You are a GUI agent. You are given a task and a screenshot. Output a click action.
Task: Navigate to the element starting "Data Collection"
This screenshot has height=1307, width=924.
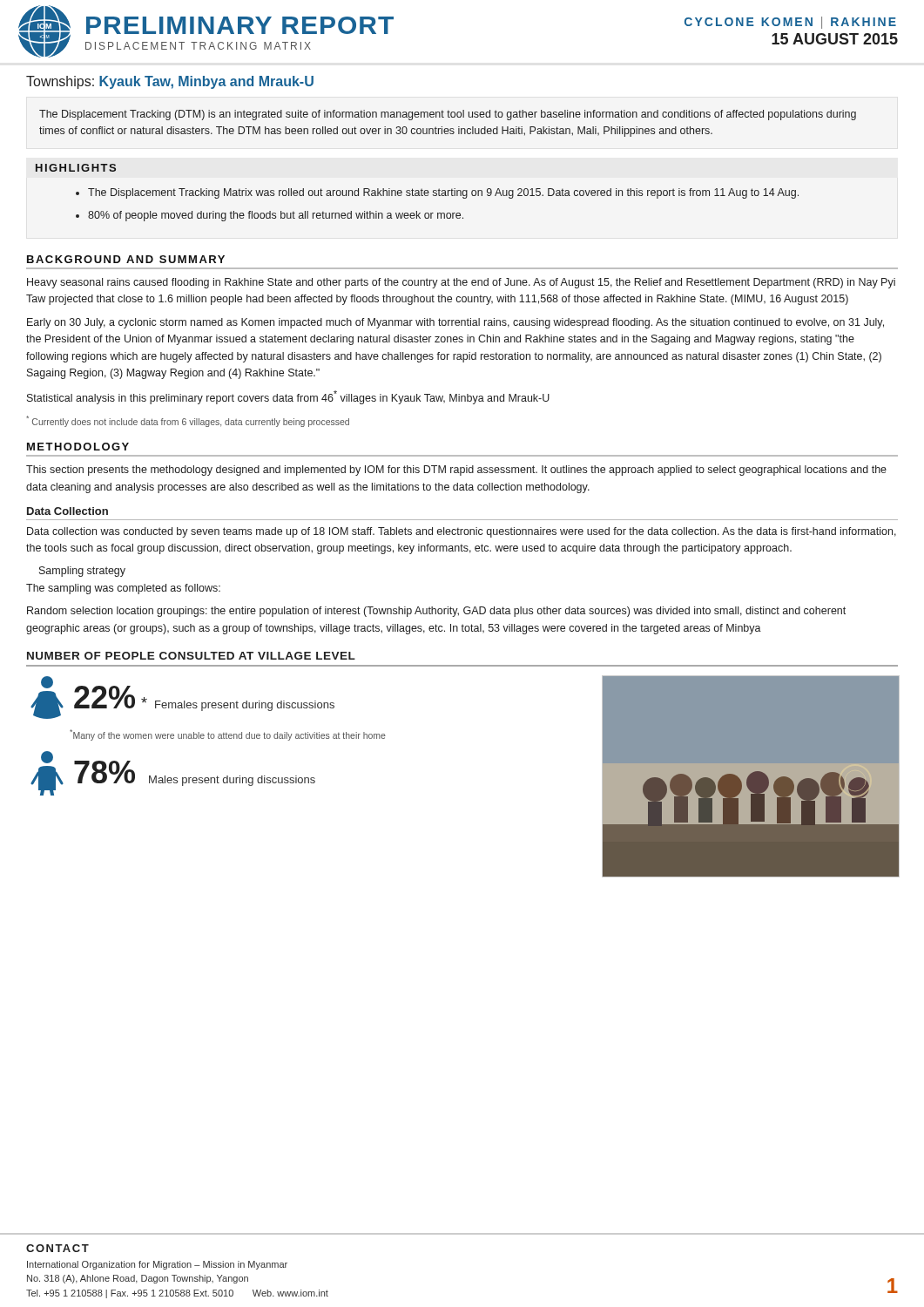67,511
